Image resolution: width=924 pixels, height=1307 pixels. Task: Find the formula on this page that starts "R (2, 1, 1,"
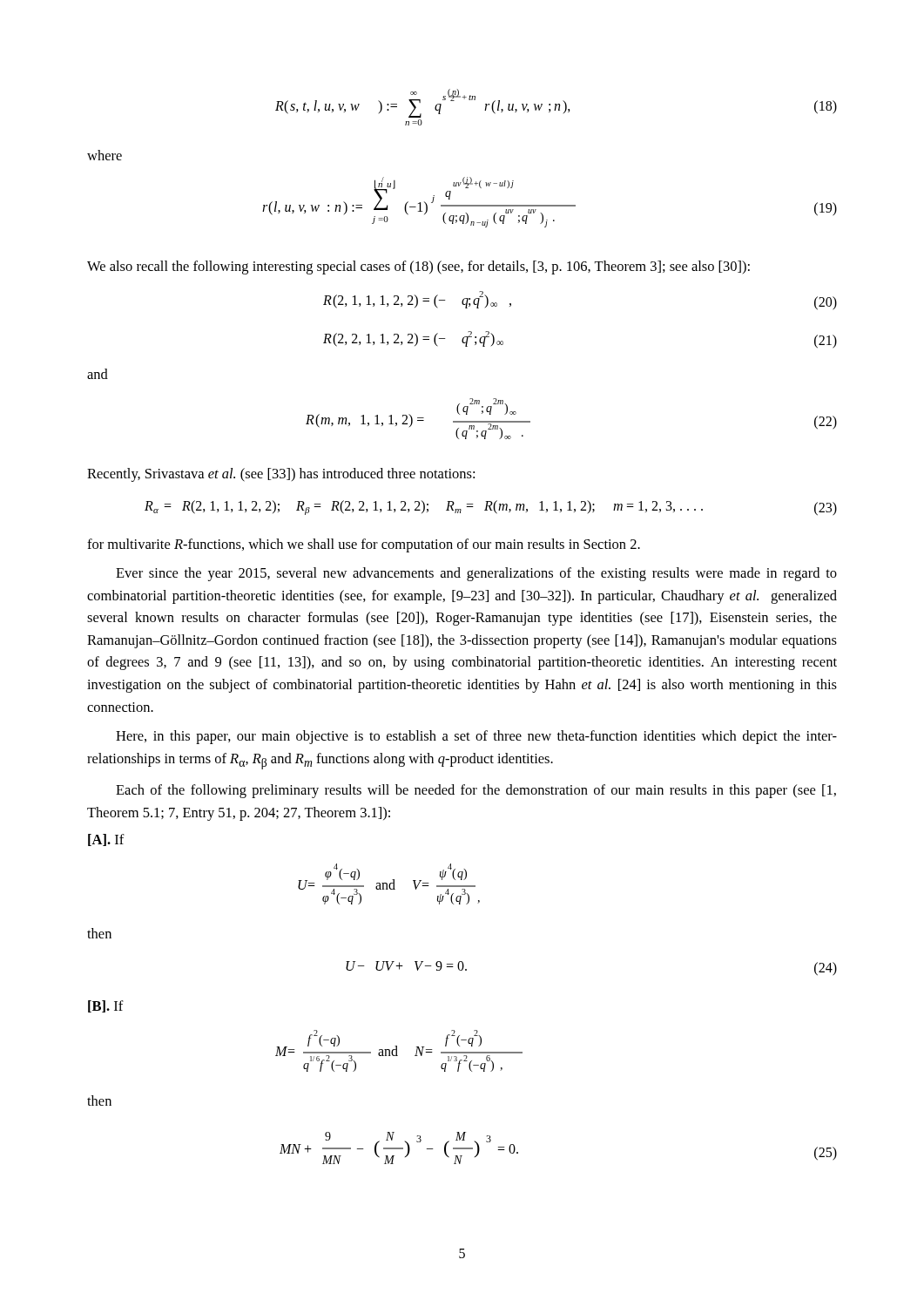pyautogui.click(x=417, y=300)
